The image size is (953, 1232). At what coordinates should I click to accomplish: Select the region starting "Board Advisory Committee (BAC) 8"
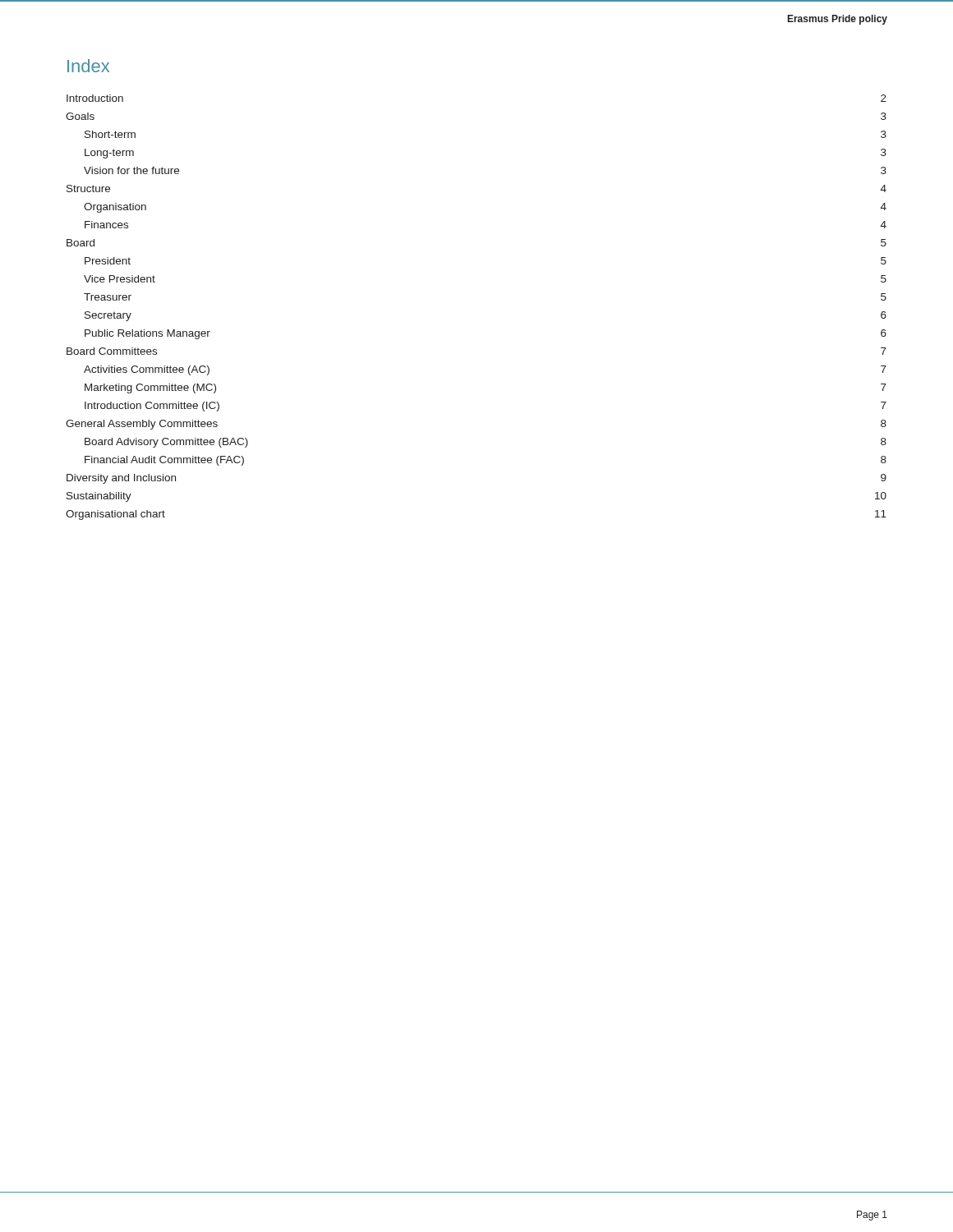point(164,444)
